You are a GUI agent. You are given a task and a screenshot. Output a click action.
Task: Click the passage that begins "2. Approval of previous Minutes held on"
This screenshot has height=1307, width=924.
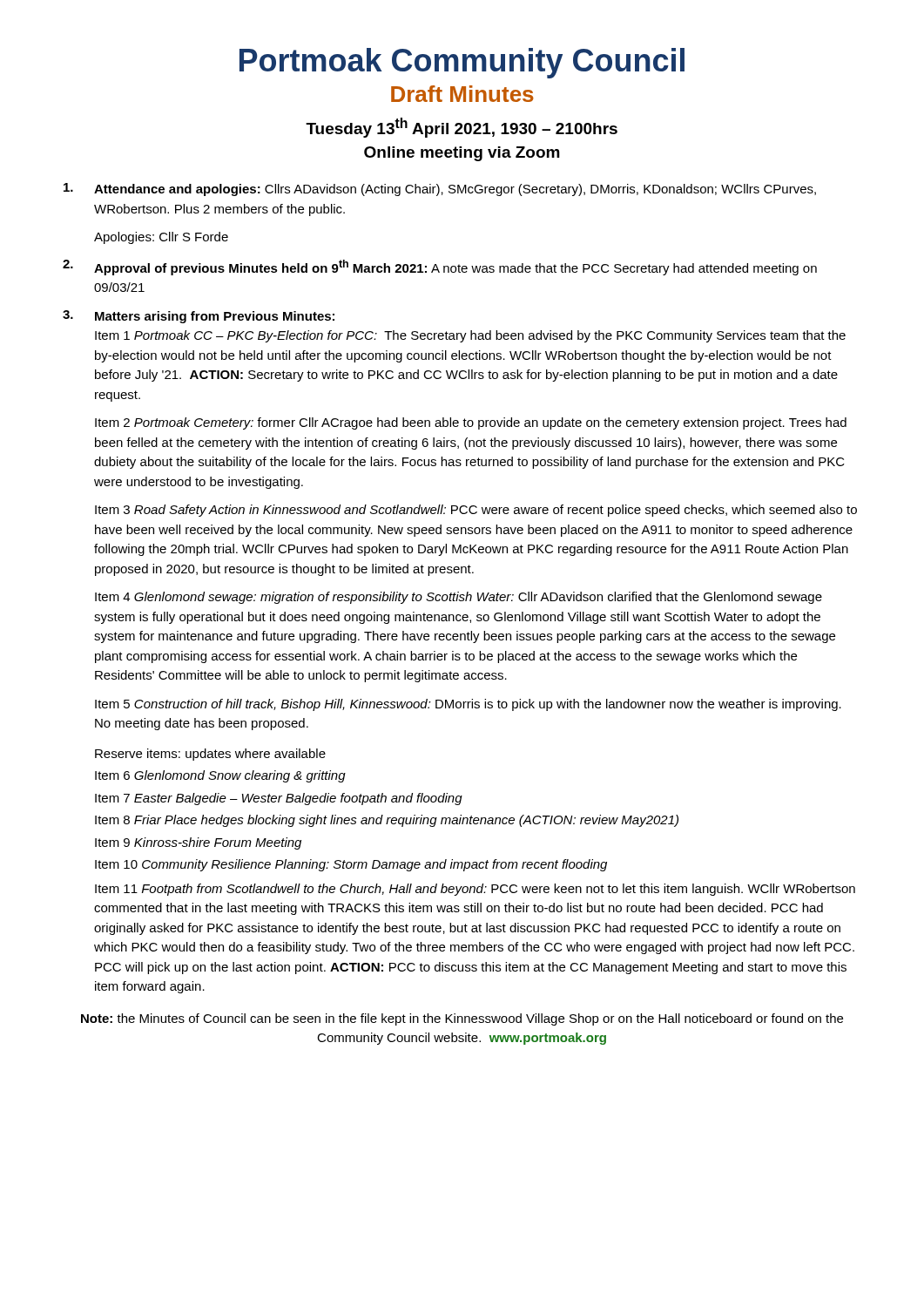(462, 277)
